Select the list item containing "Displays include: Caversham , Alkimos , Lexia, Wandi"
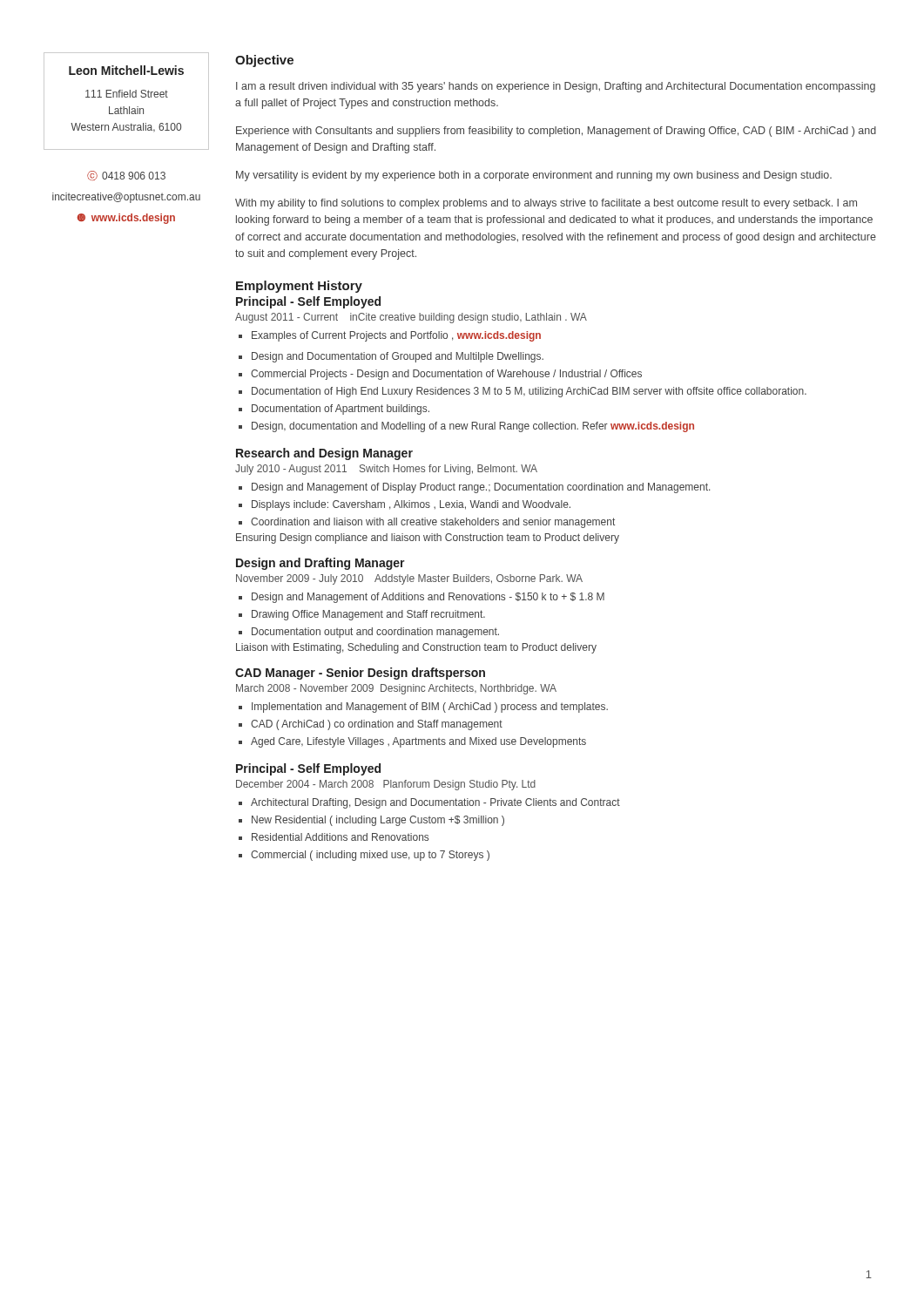924x1307 pixels. pyautogui.click(x=557, y=505)
